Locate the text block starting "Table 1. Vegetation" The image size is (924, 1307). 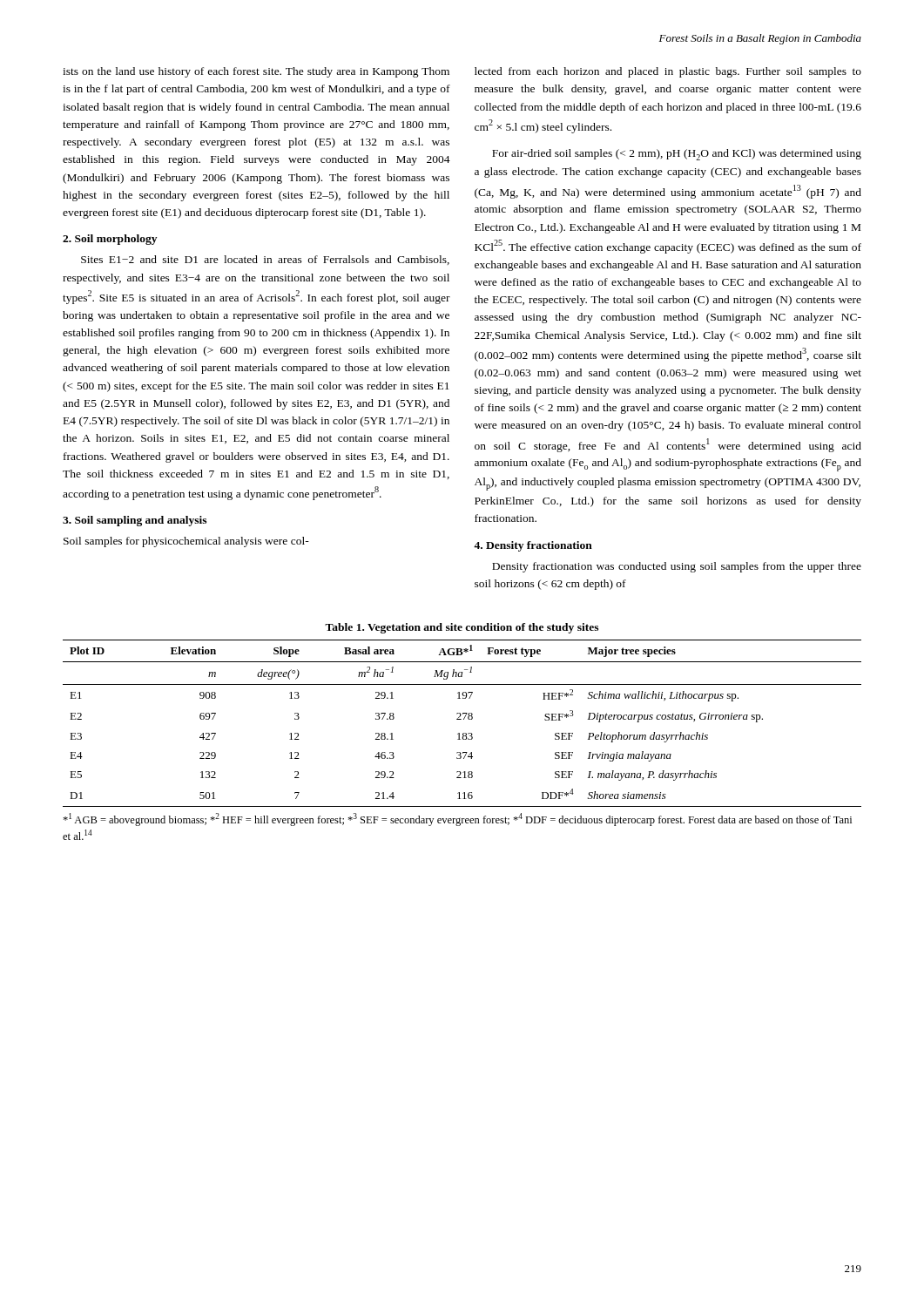click(462, 627)
